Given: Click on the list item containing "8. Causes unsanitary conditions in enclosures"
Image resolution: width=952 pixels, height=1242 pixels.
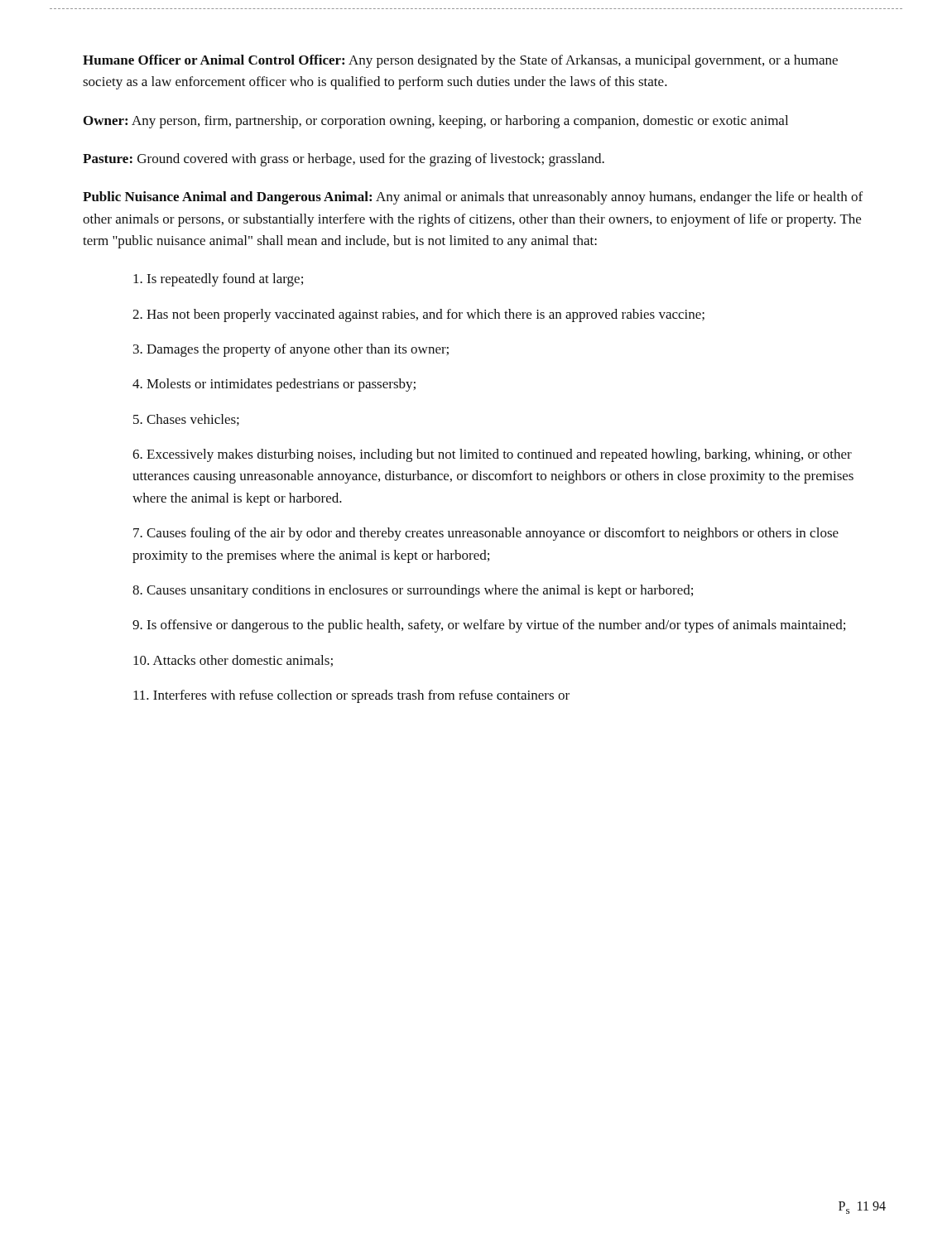Looking at the screenshot, I should pos(413,590).
